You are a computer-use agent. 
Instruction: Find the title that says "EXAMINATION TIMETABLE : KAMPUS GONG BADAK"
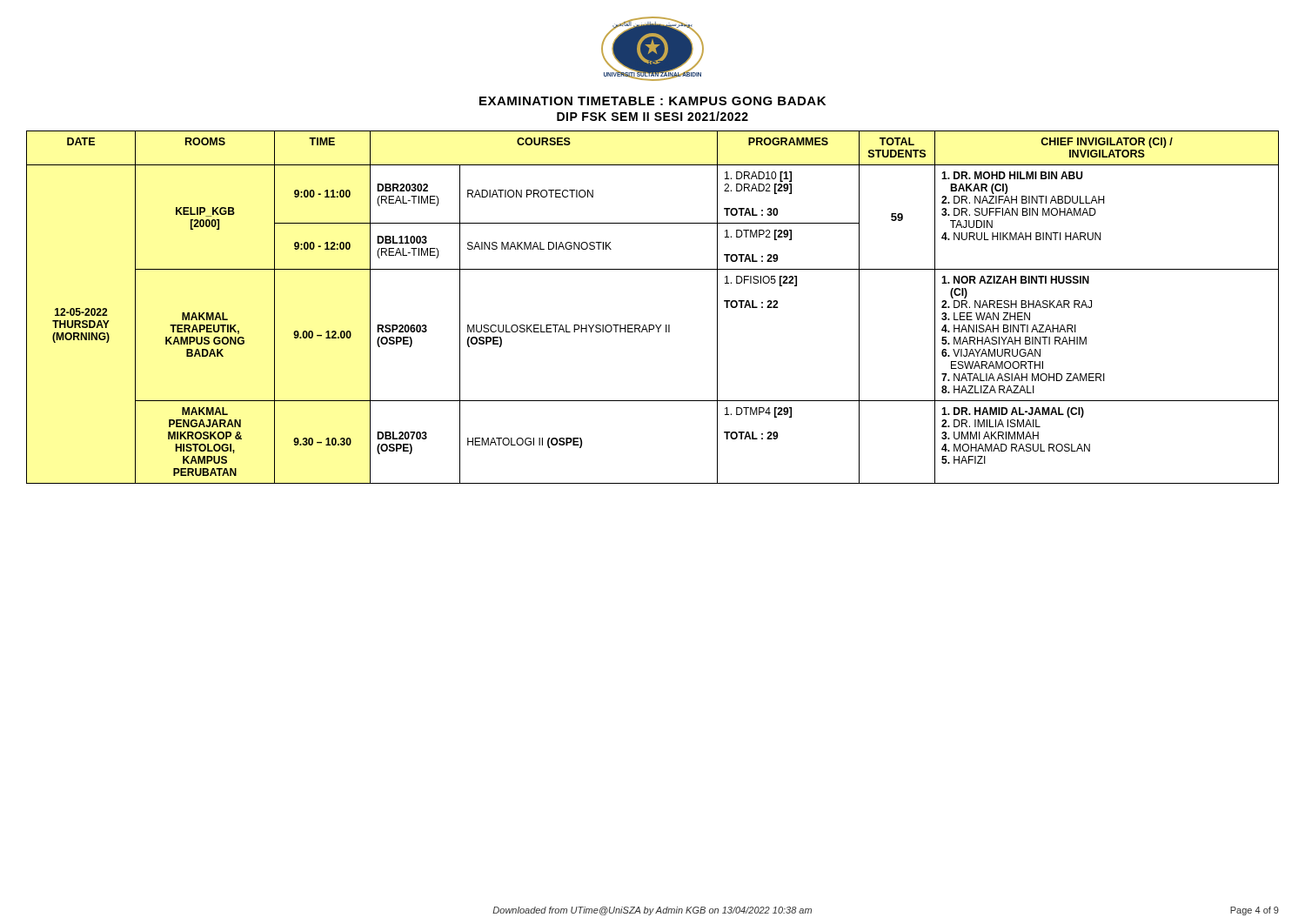click(x=652, y=101)
